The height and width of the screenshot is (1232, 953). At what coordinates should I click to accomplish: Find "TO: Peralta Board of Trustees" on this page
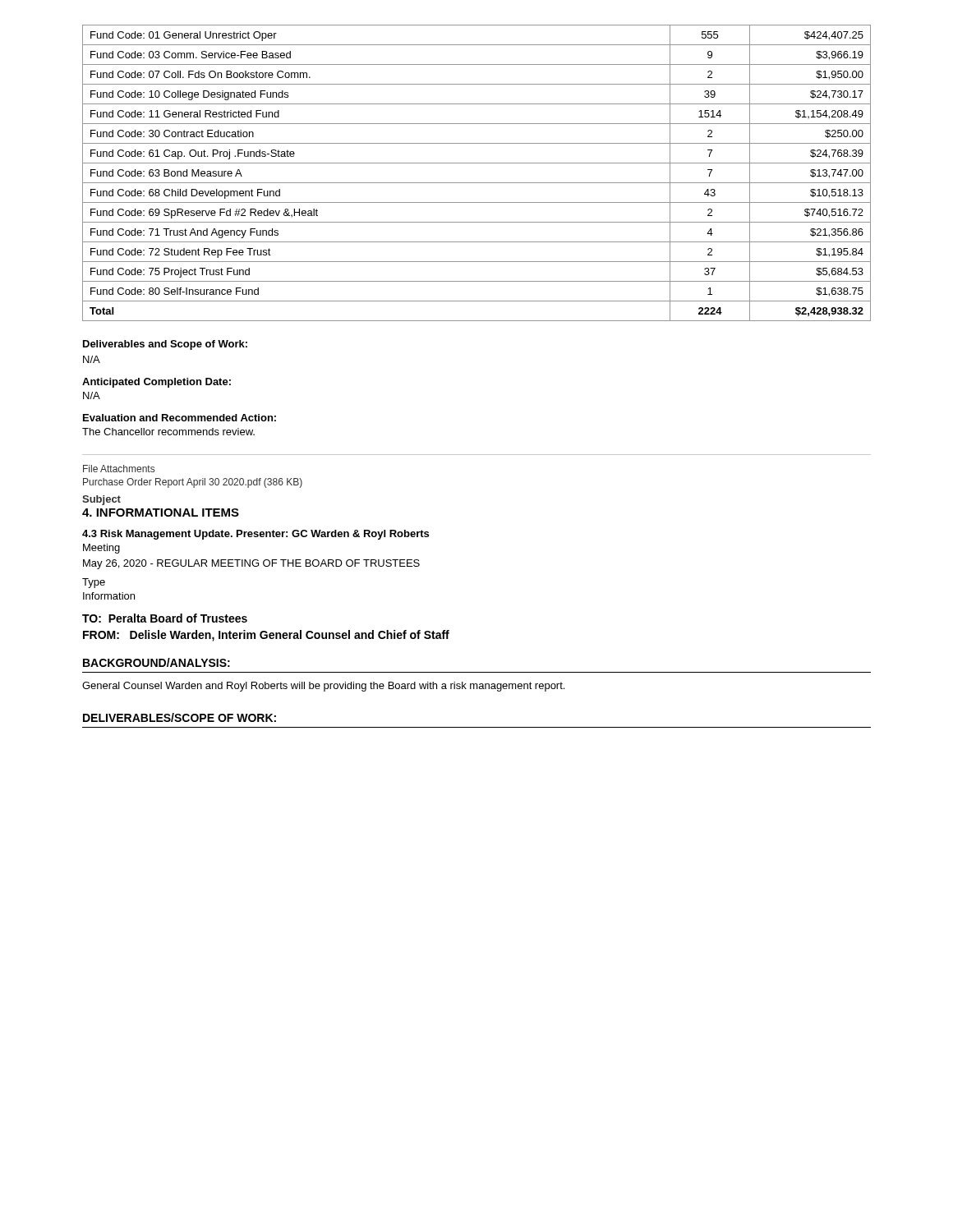165,618
